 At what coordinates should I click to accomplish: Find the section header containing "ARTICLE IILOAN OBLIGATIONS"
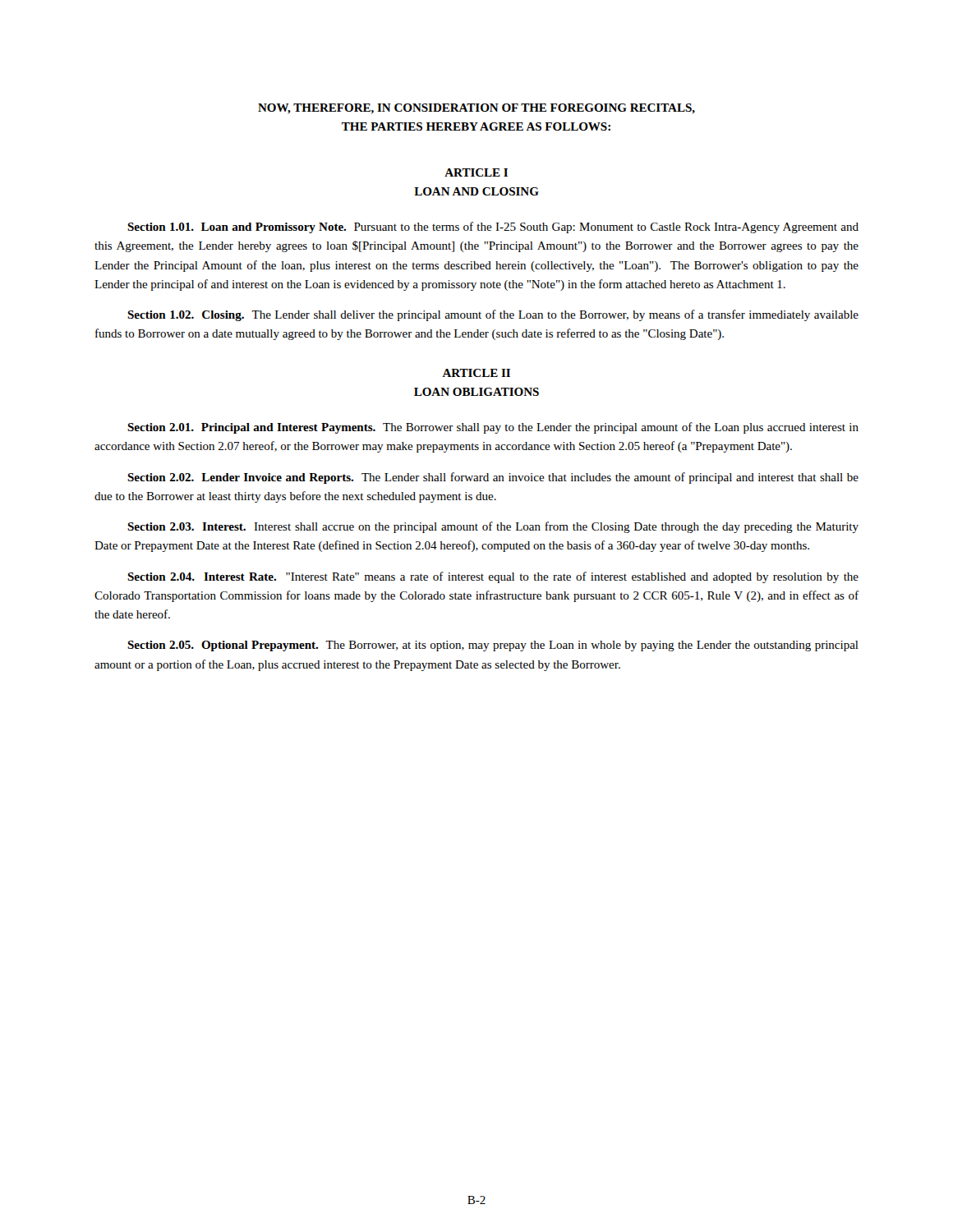[x=476, y=383]
